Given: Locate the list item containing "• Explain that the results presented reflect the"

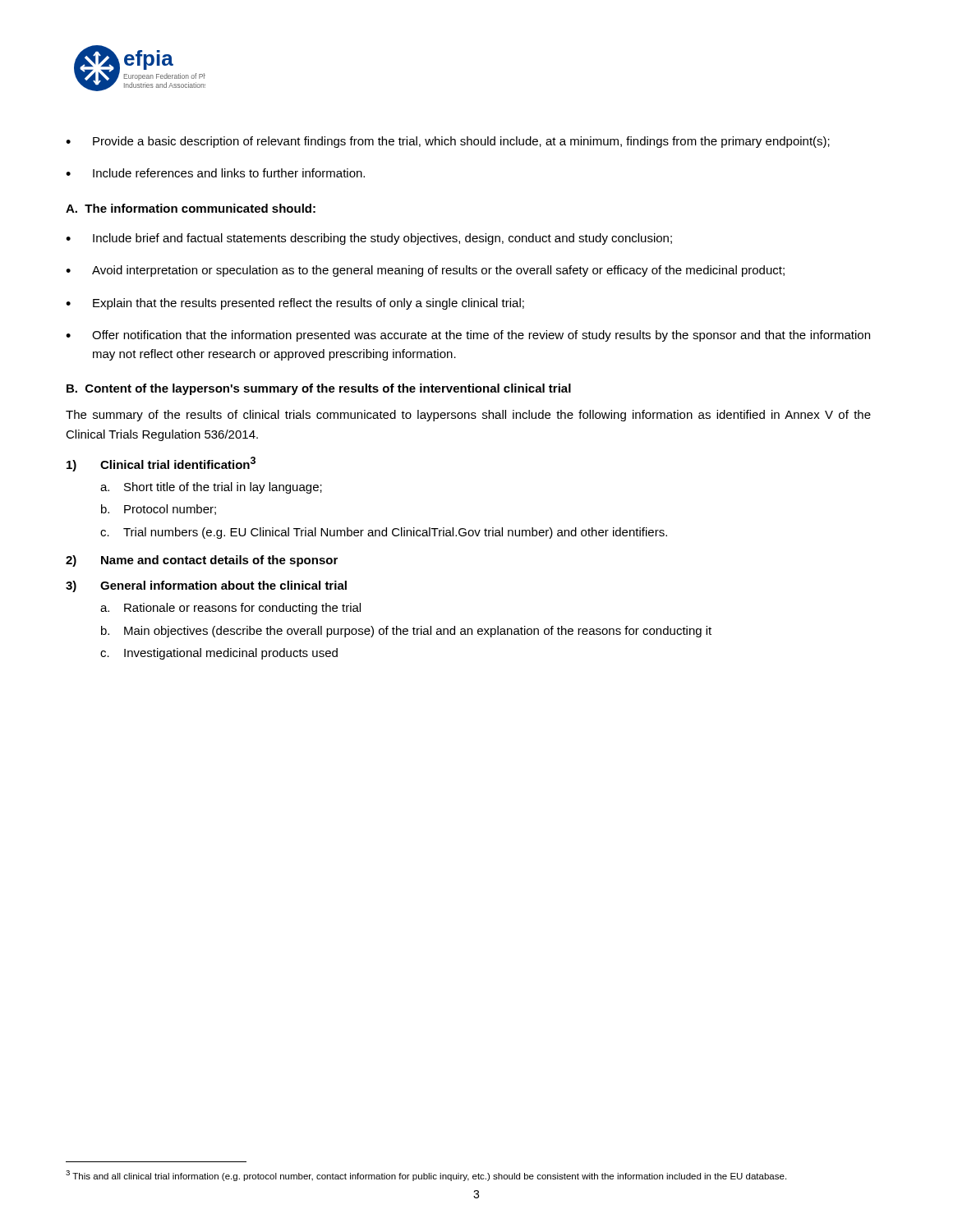Looking at the screenshot, I should point(468,303).
